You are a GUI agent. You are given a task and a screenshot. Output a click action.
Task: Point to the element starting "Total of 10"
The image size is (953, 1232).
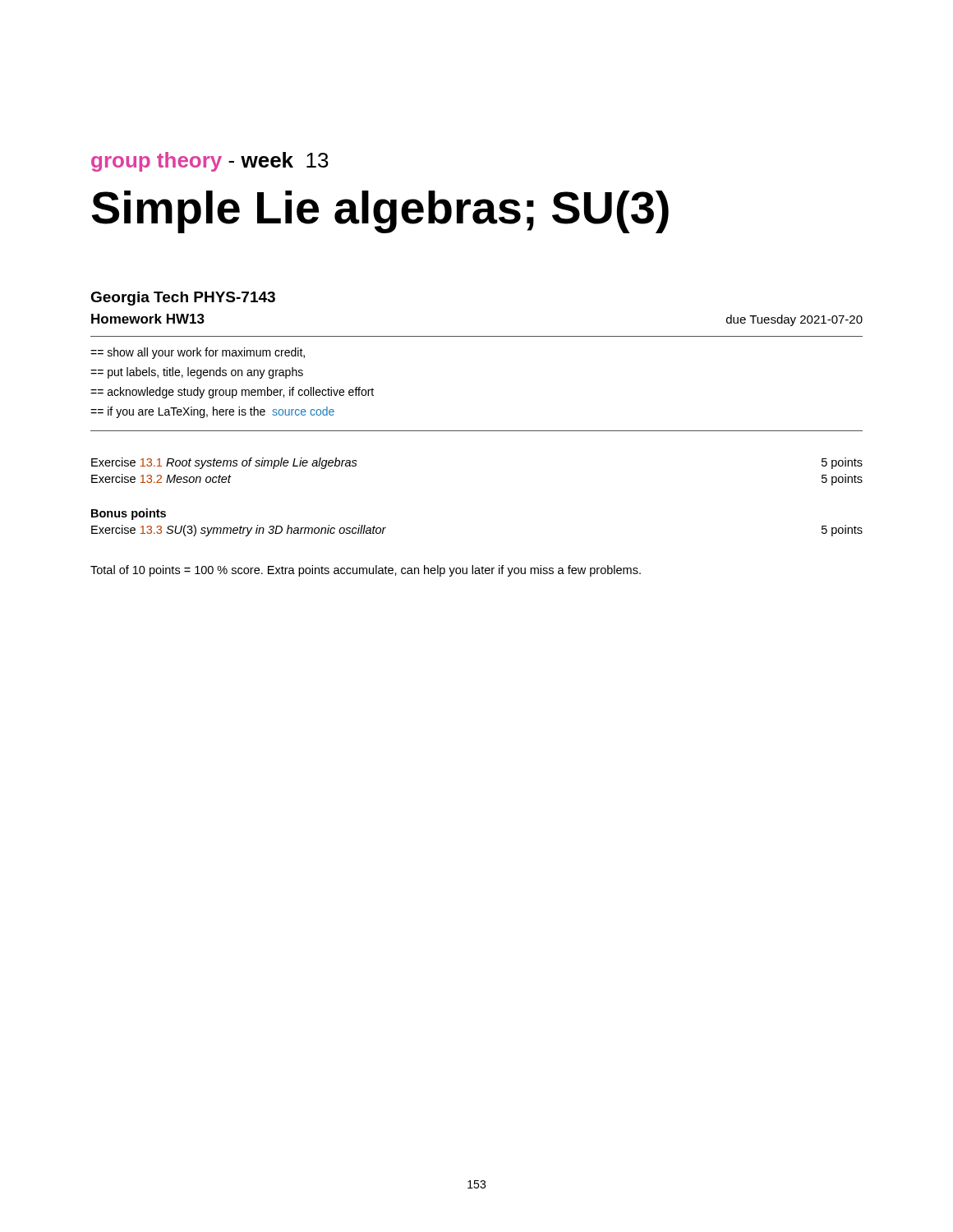click(476, 570)
